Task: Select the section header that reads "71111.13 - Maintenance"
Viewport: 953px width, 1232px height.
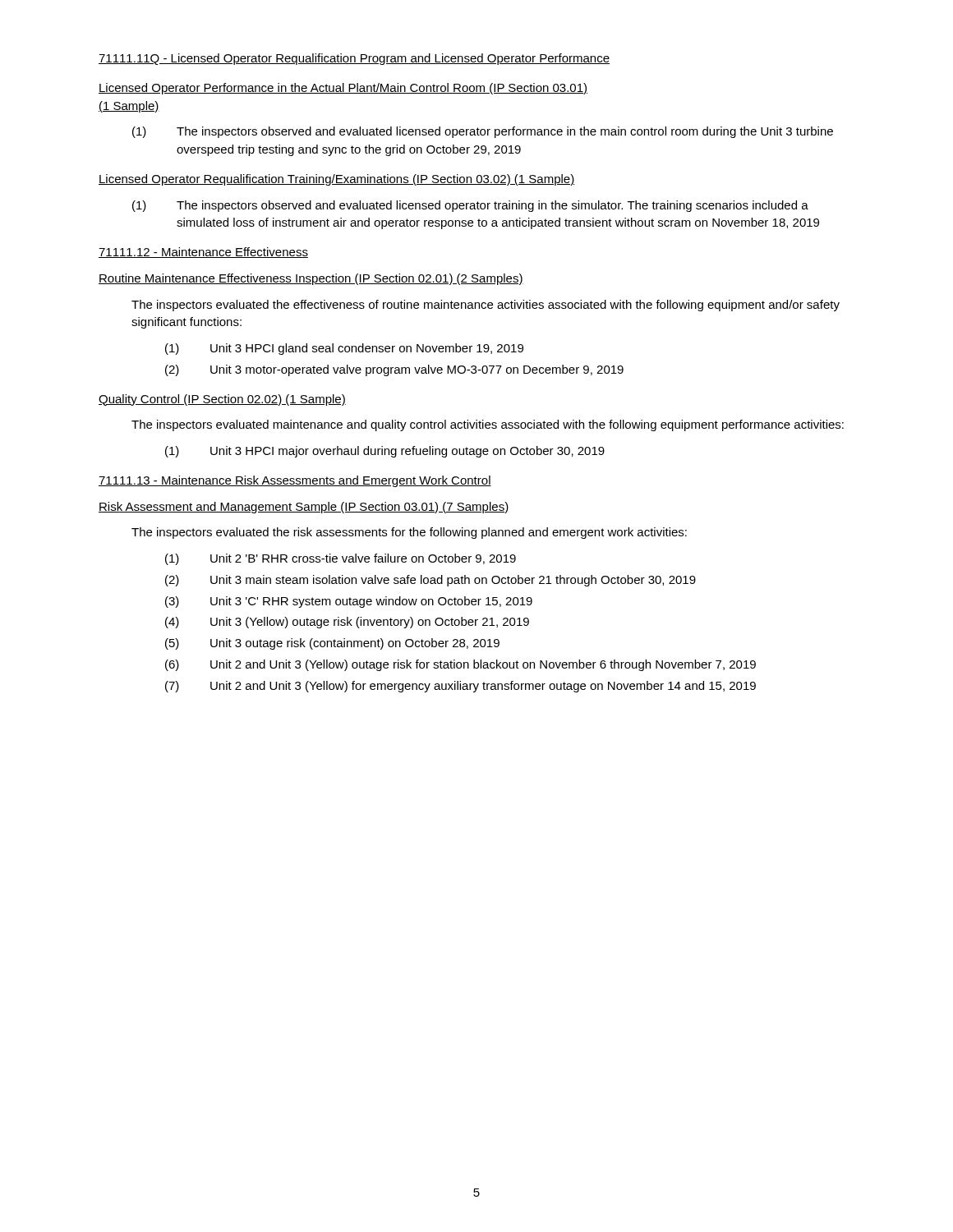Action: (x=295, y=480)
